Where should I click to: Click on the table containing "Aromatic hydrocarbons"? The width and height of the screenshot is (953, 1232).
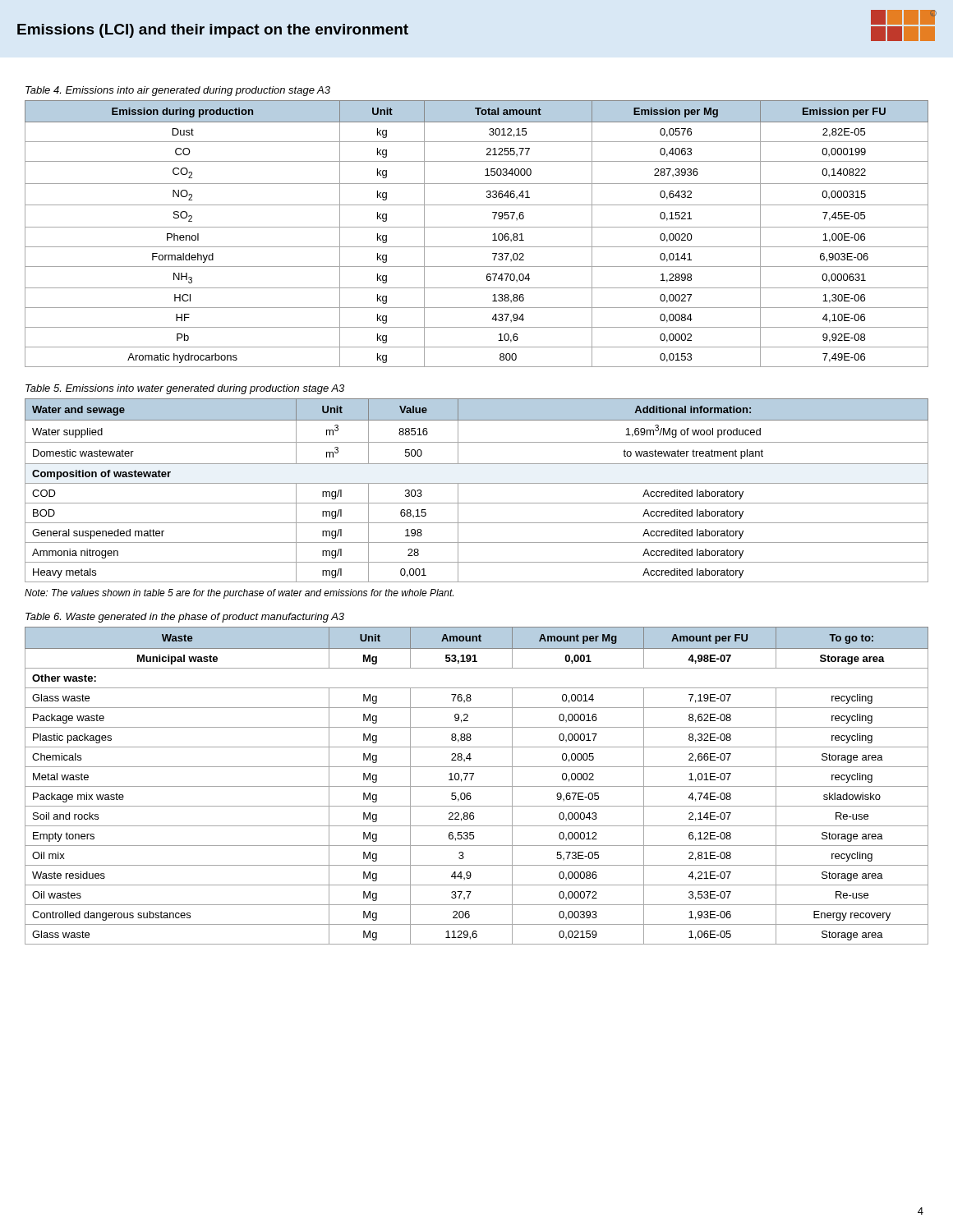pos(476,234)
